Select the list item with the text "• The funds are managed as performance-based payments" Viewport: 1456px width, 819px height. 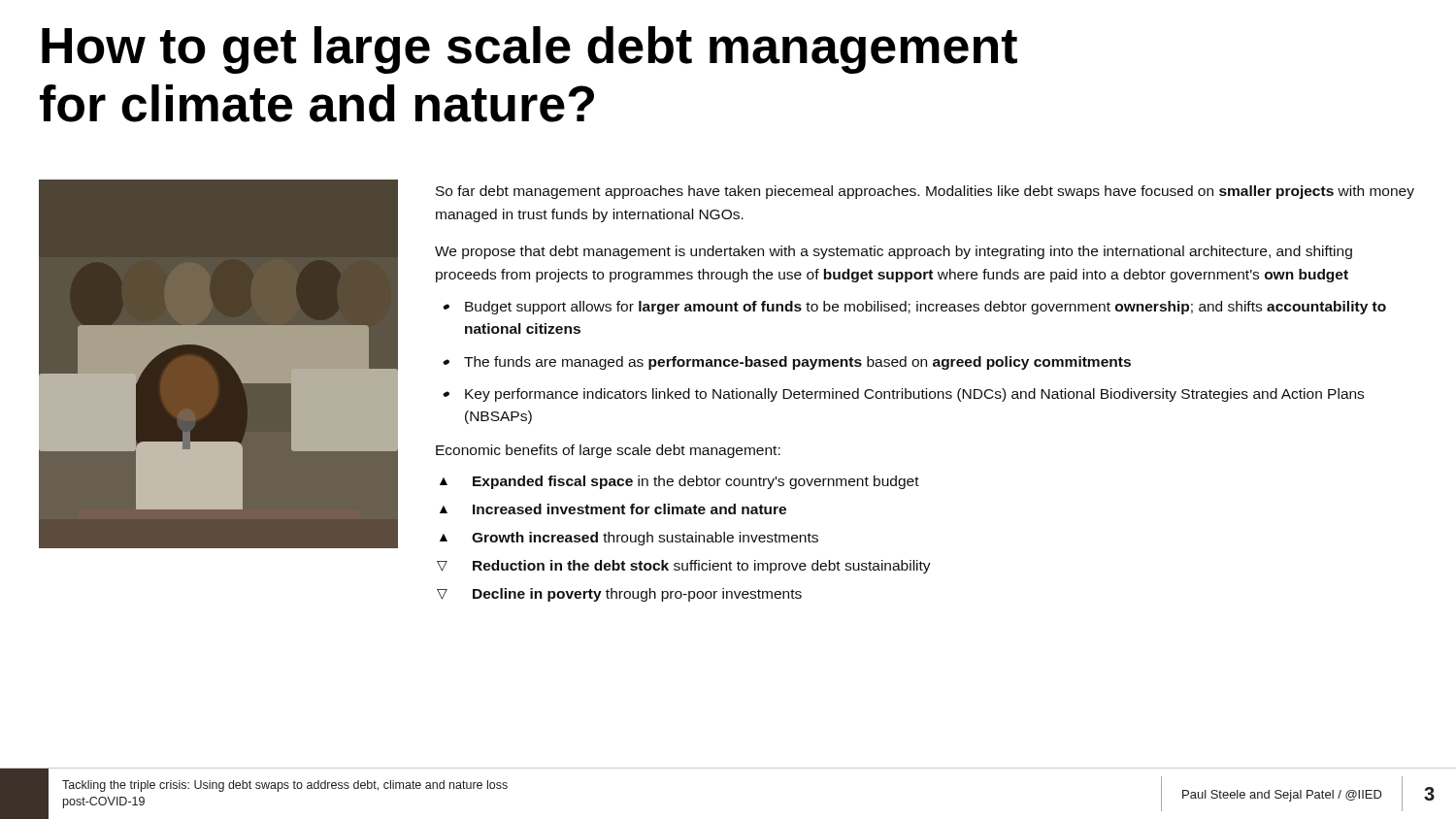(787, 361)
